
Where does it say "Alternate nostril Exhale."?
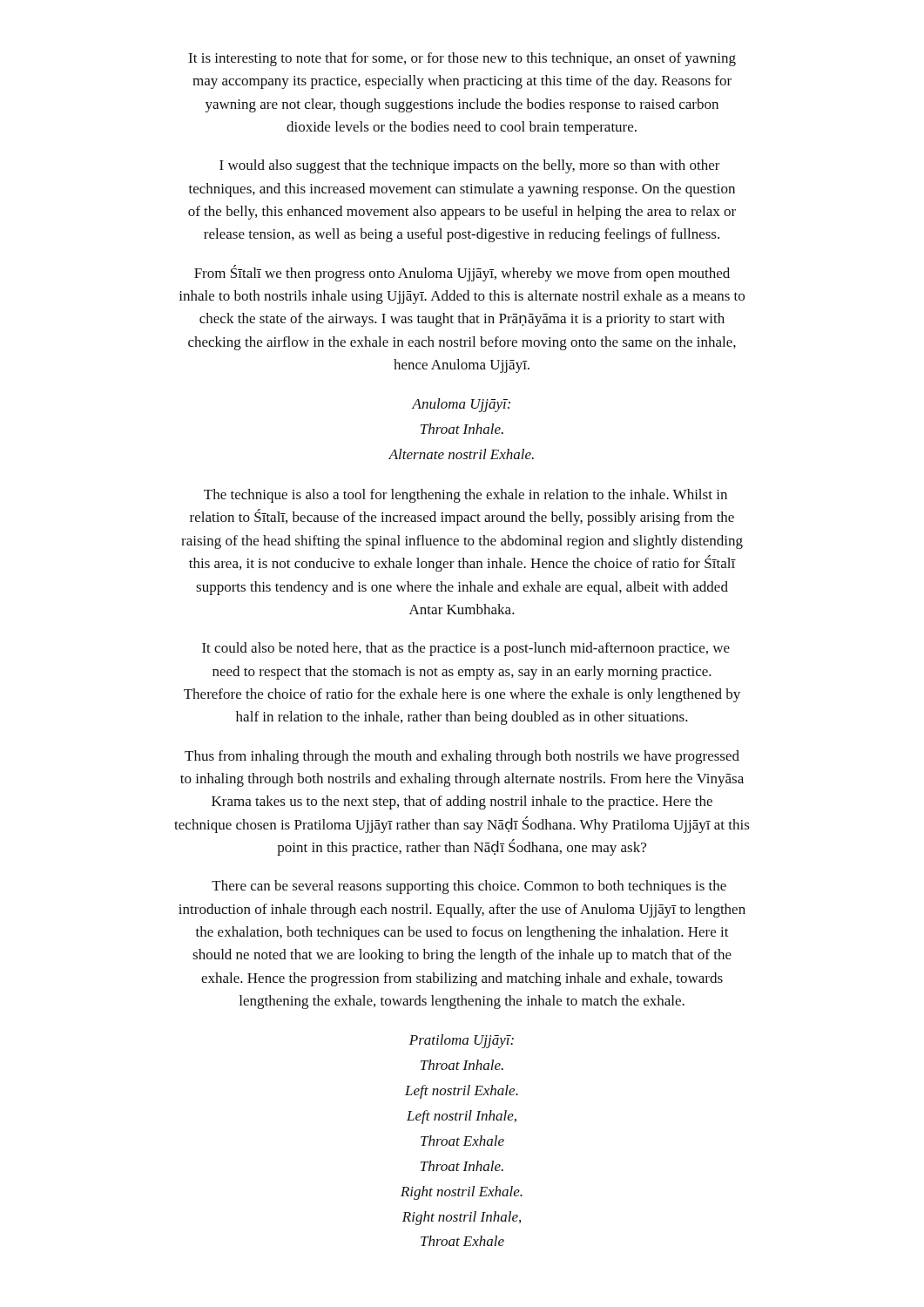pos(462,455)
